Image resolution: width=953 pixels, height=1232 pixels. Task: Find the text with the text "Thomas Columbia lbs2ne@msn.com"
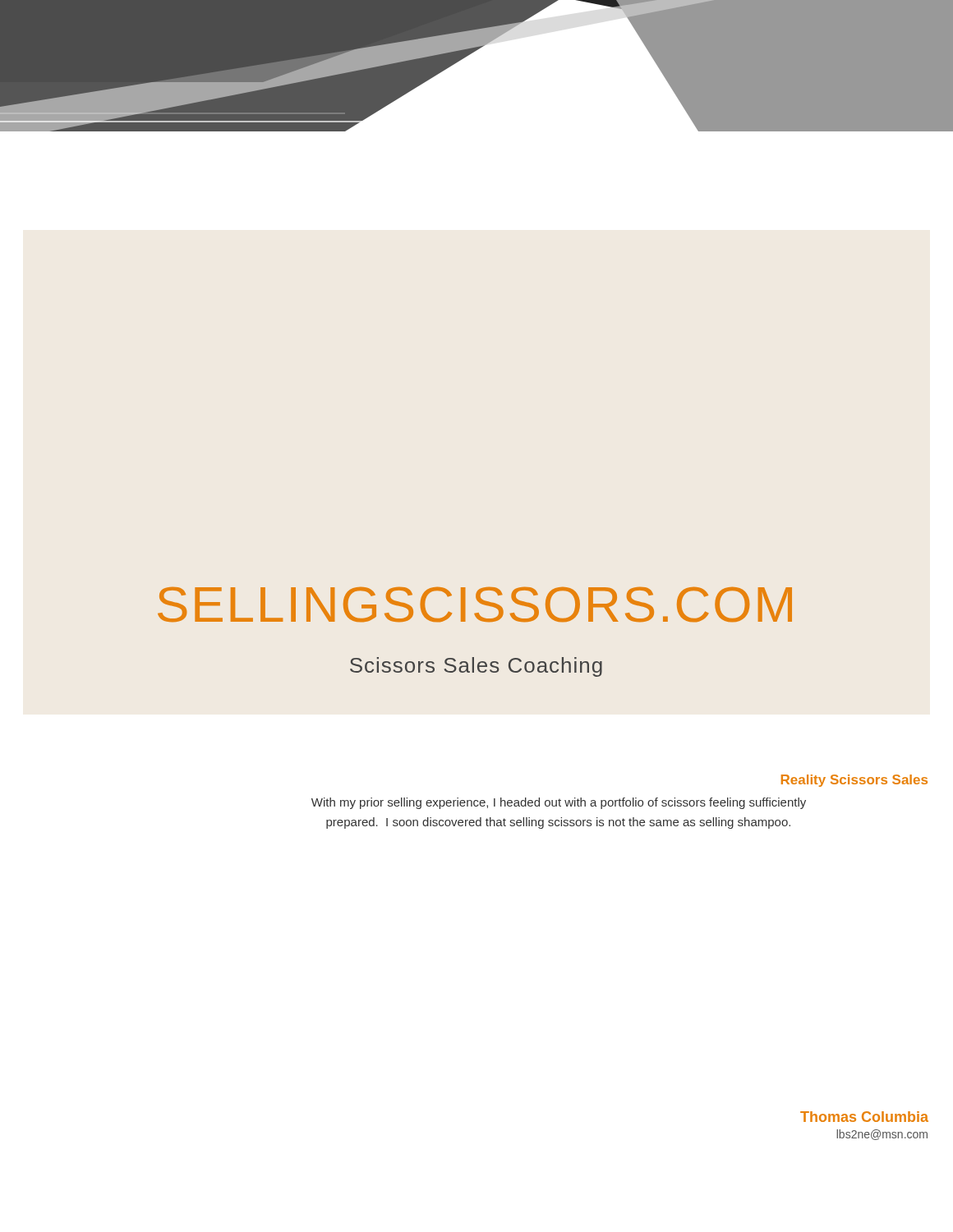pyautogui.click(x=864, y=1117)
